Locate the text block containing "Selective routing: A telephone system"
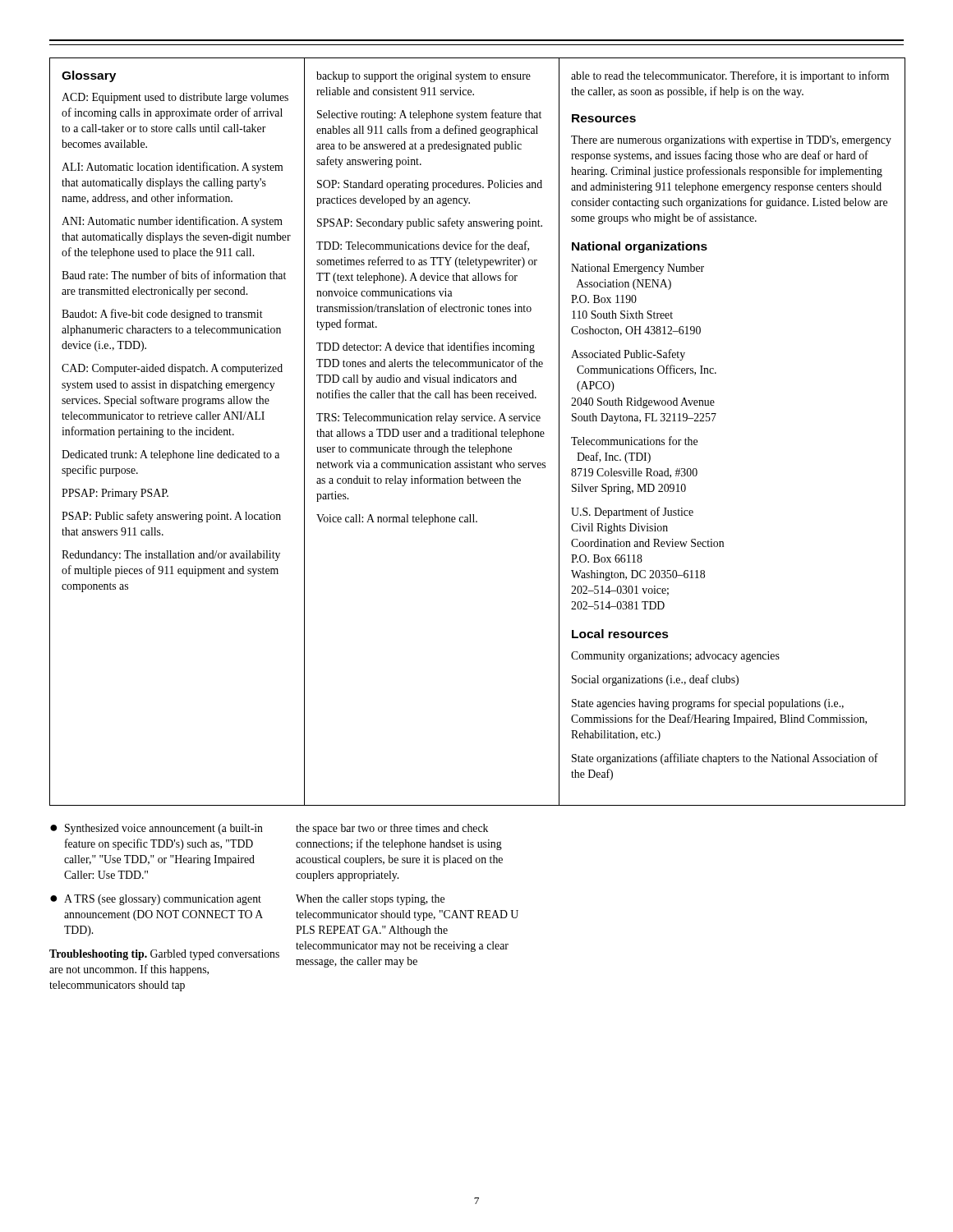The width and height of the screenshot is (953, 1232). [429, 138]
